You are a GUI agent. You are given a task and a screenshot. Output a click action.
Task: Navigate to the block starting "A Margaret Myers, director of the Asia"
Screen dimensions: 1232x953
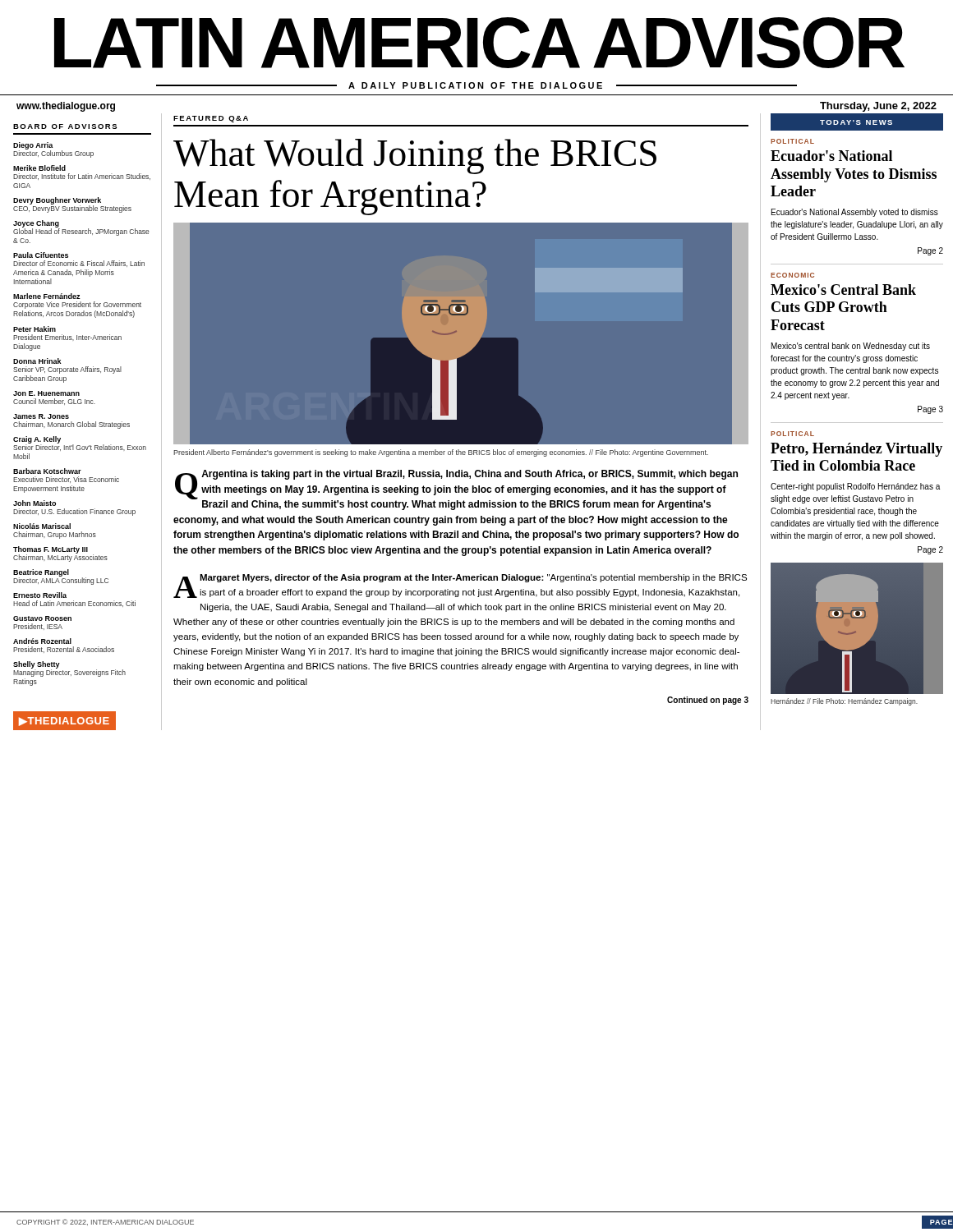460,628
